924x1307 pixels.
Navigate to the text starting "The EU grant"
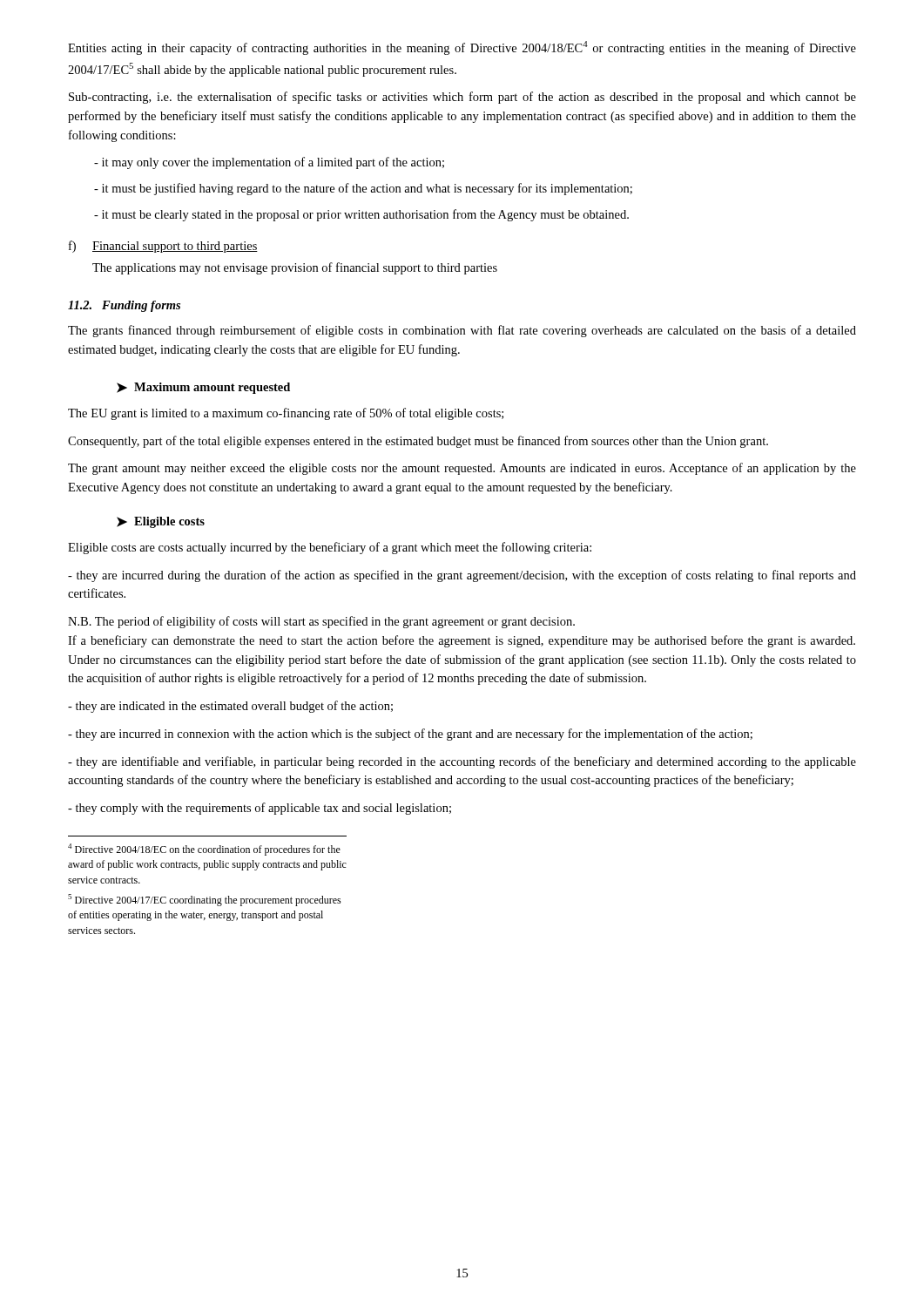coord(286,413)
